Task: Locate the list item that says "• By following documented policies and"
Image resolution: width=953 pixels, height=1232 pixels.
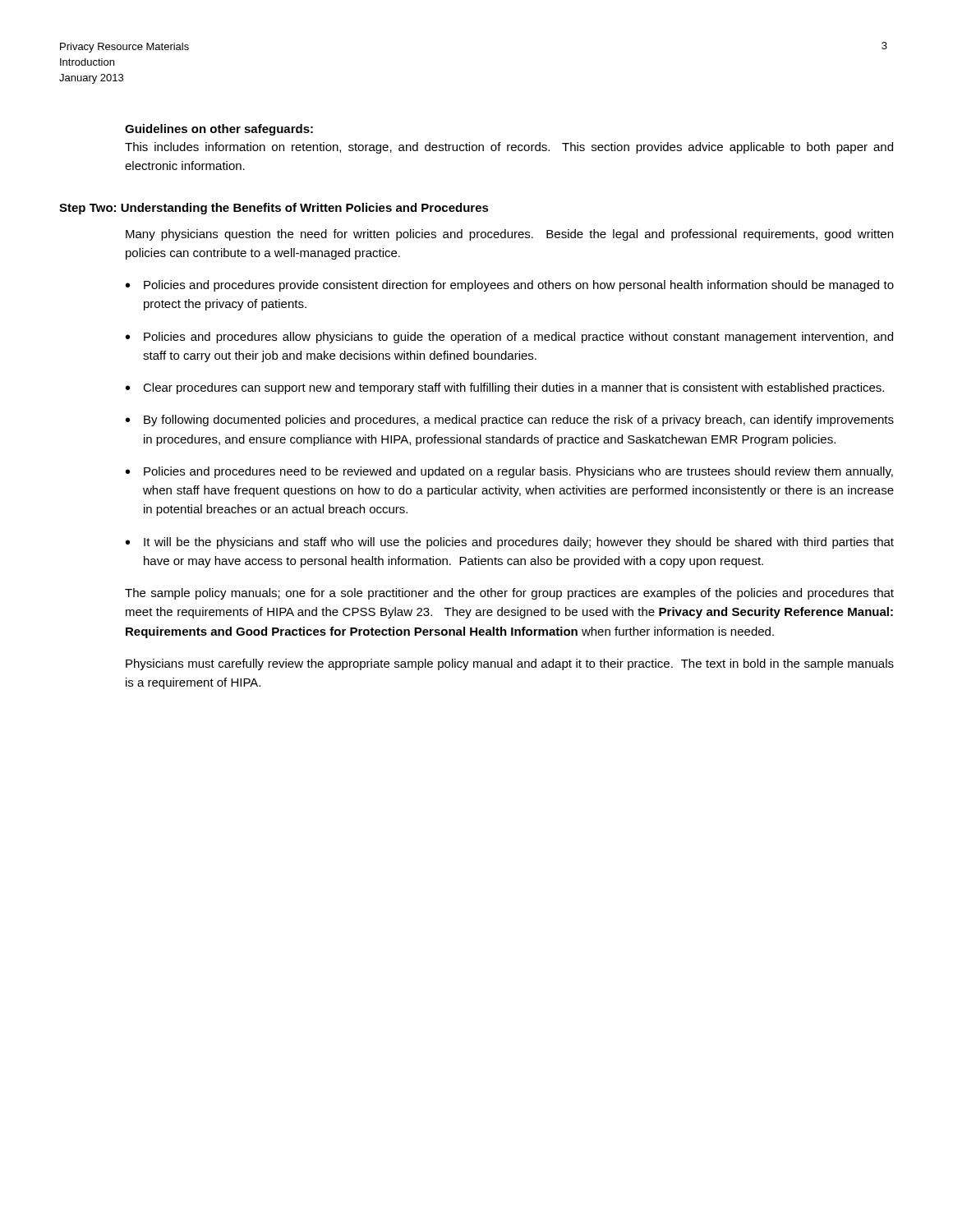Action: click(509, 429)
